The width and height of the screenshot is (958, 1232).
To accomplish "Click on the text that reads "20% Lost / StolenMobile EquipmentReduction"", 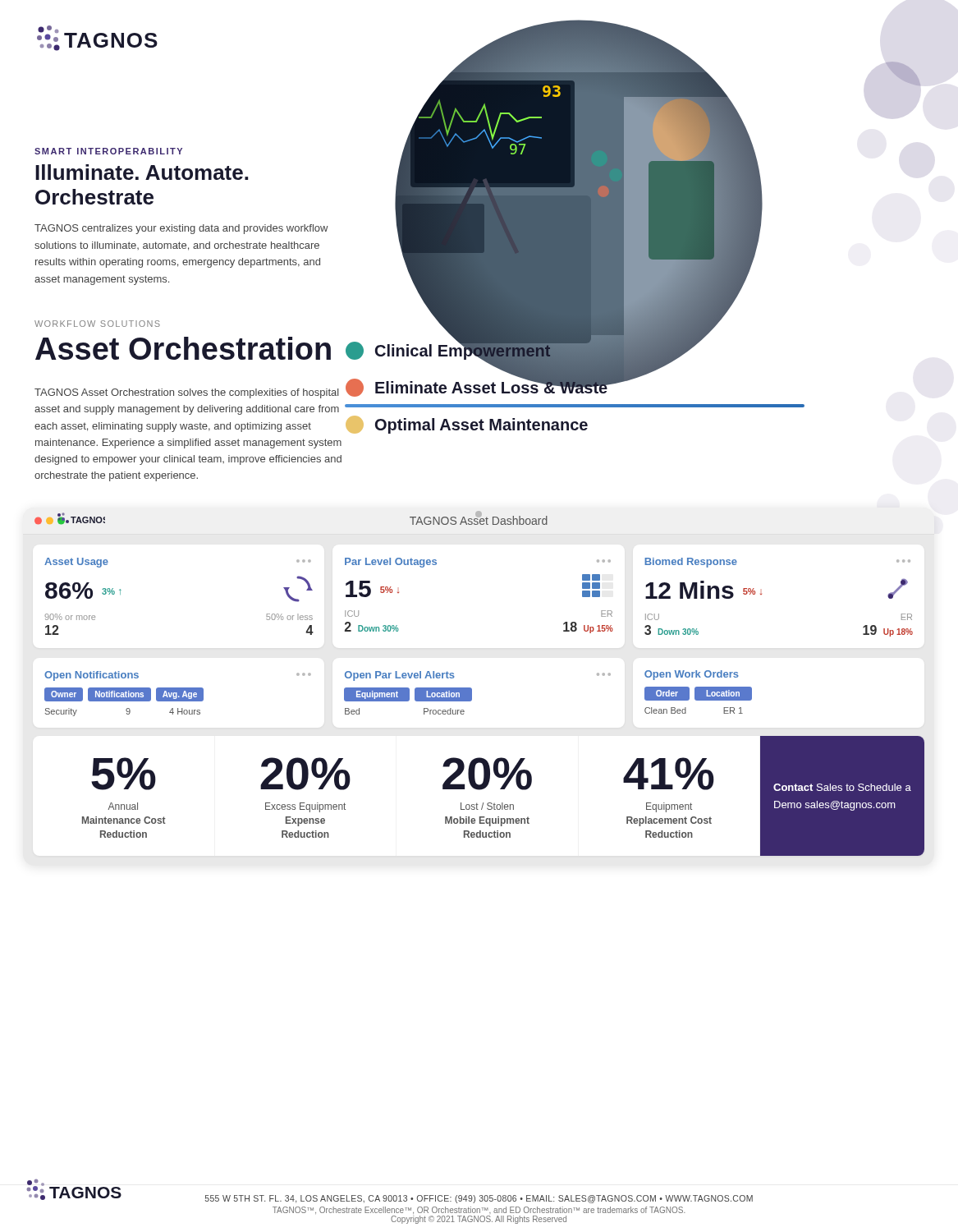I will pyautogui.click(x=487, y=794).
